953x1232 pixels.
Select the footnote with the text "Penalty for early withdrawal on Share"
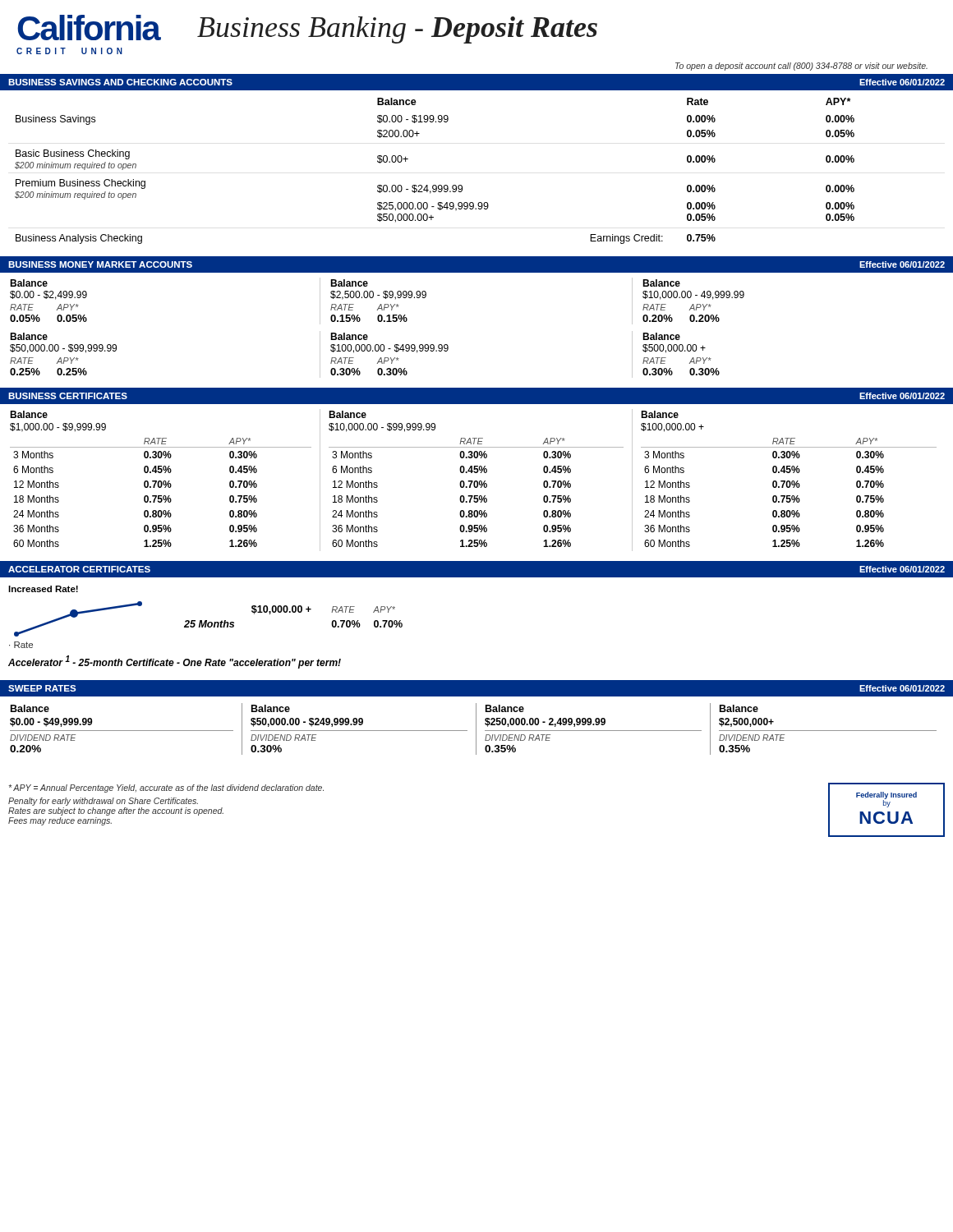pos(116,811)
